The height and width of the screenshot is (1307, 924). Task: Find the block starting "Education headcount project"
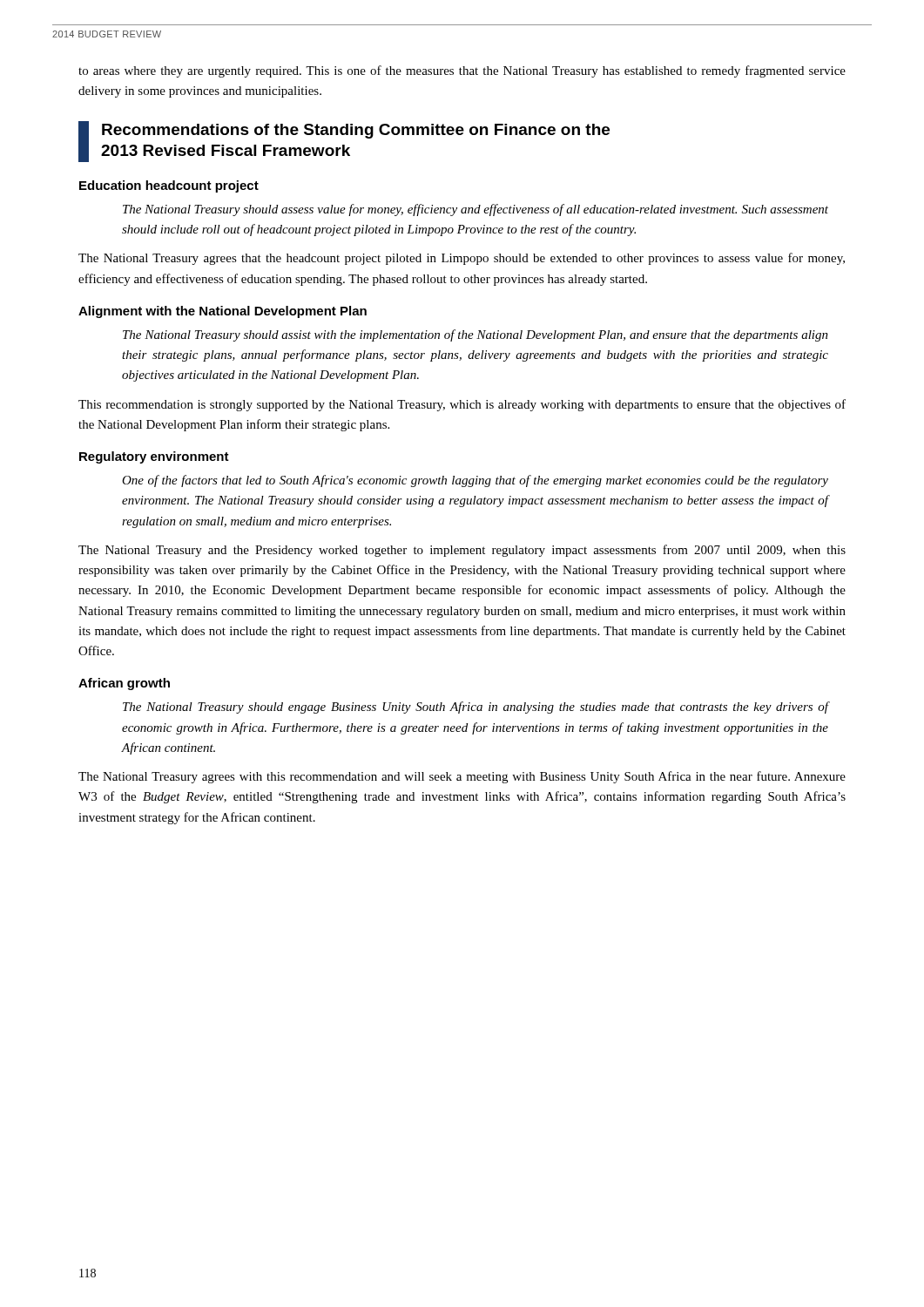click(168, 185)
